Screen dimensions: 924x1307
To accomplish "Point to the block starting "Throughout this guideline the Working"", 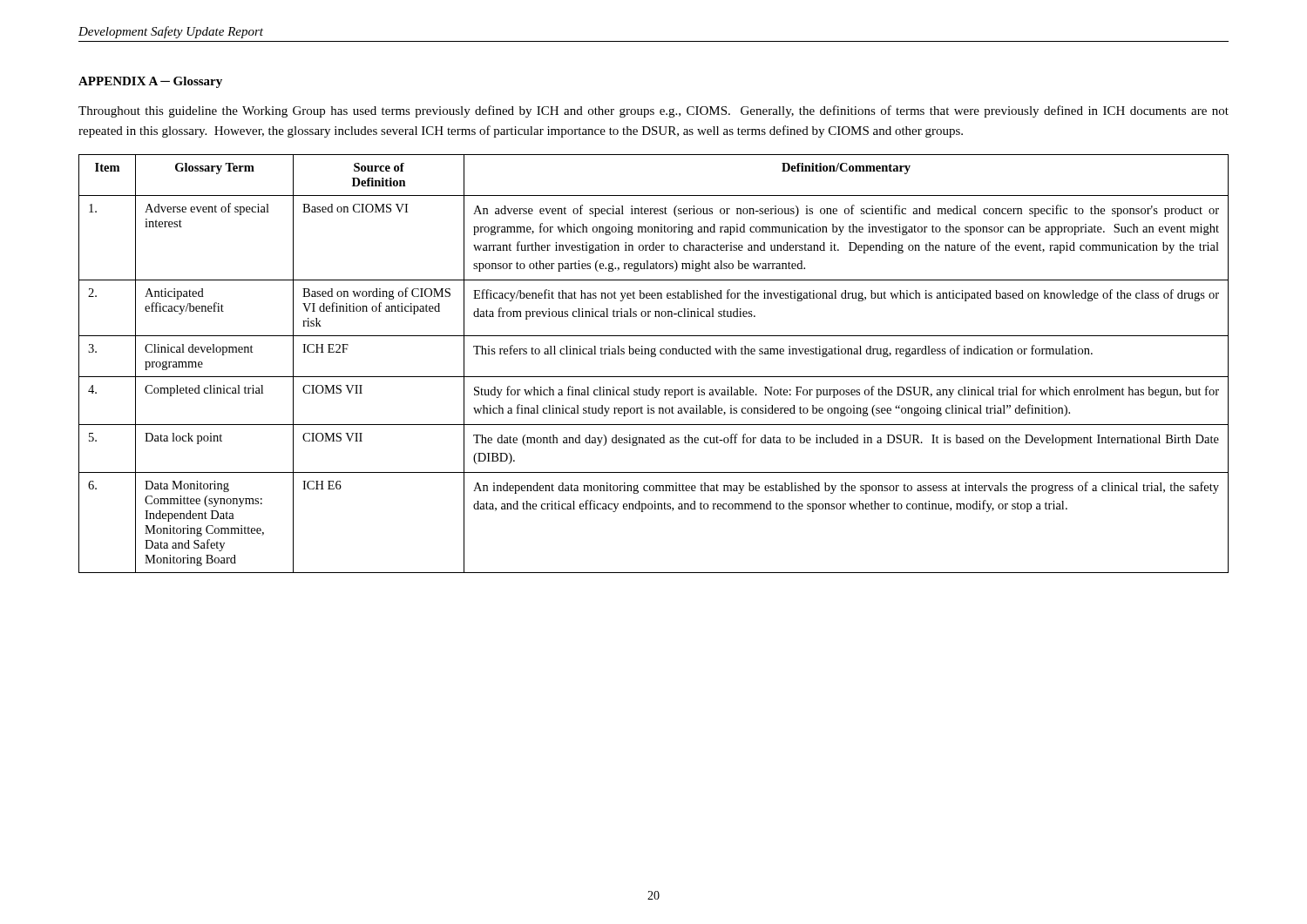I will (x=654, y=120).
